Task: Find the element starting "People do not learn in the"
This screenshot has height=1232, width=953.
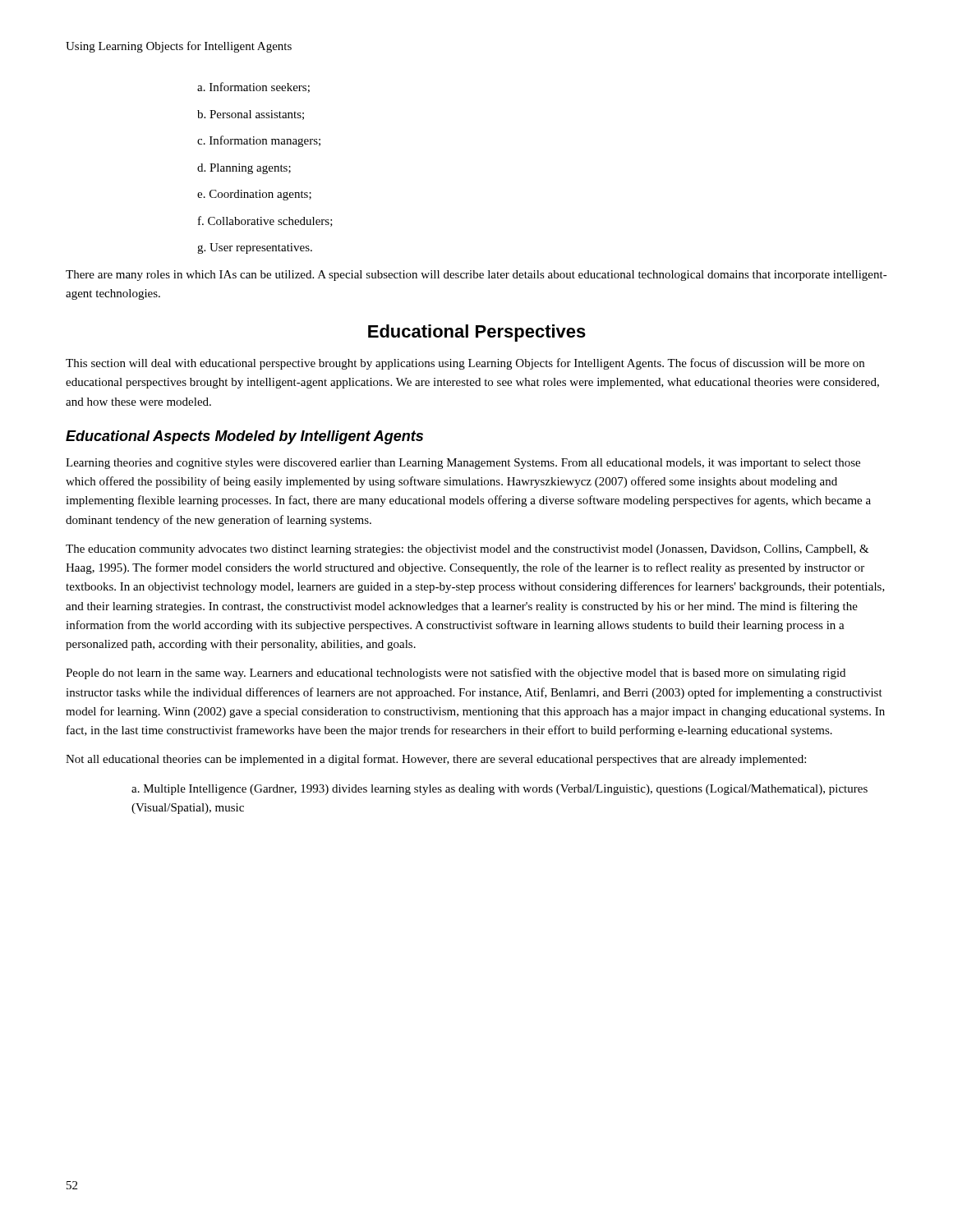Action: pyautogui.click(x=475, y=702)
